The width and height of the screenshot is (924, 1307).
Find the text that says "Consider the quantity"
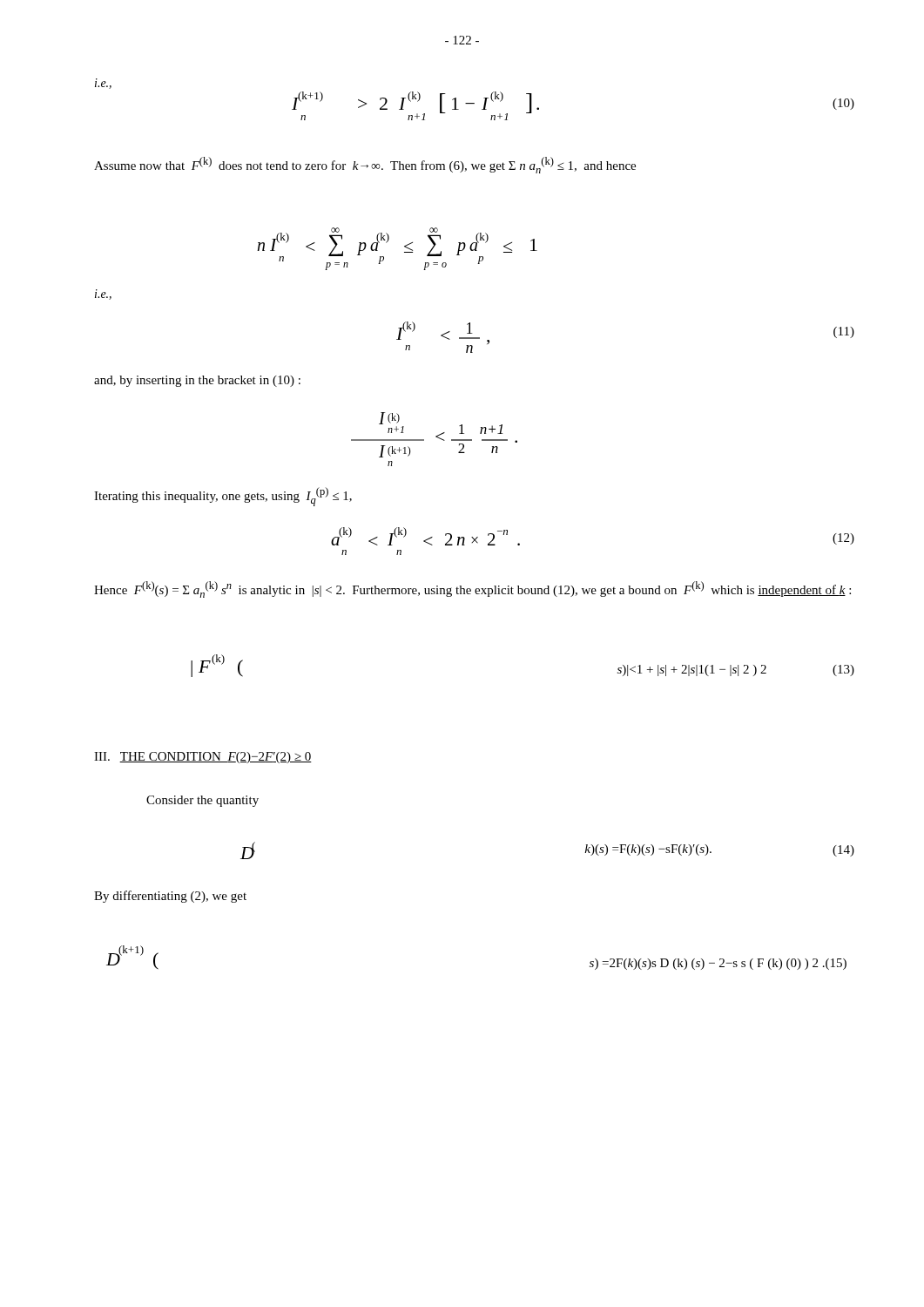pos(203,800)
